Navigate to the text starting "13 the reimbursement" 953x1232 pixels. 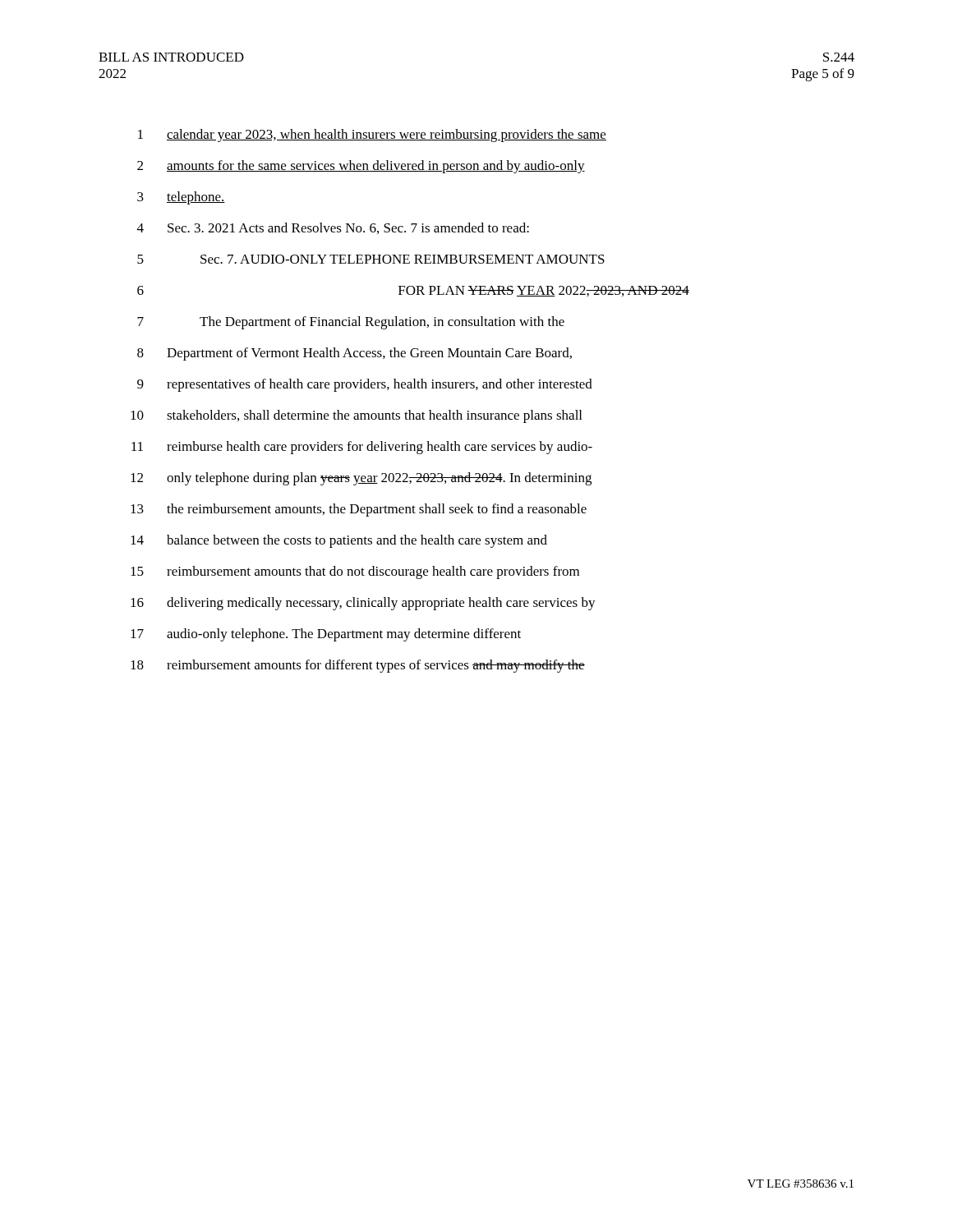[476, 509]
